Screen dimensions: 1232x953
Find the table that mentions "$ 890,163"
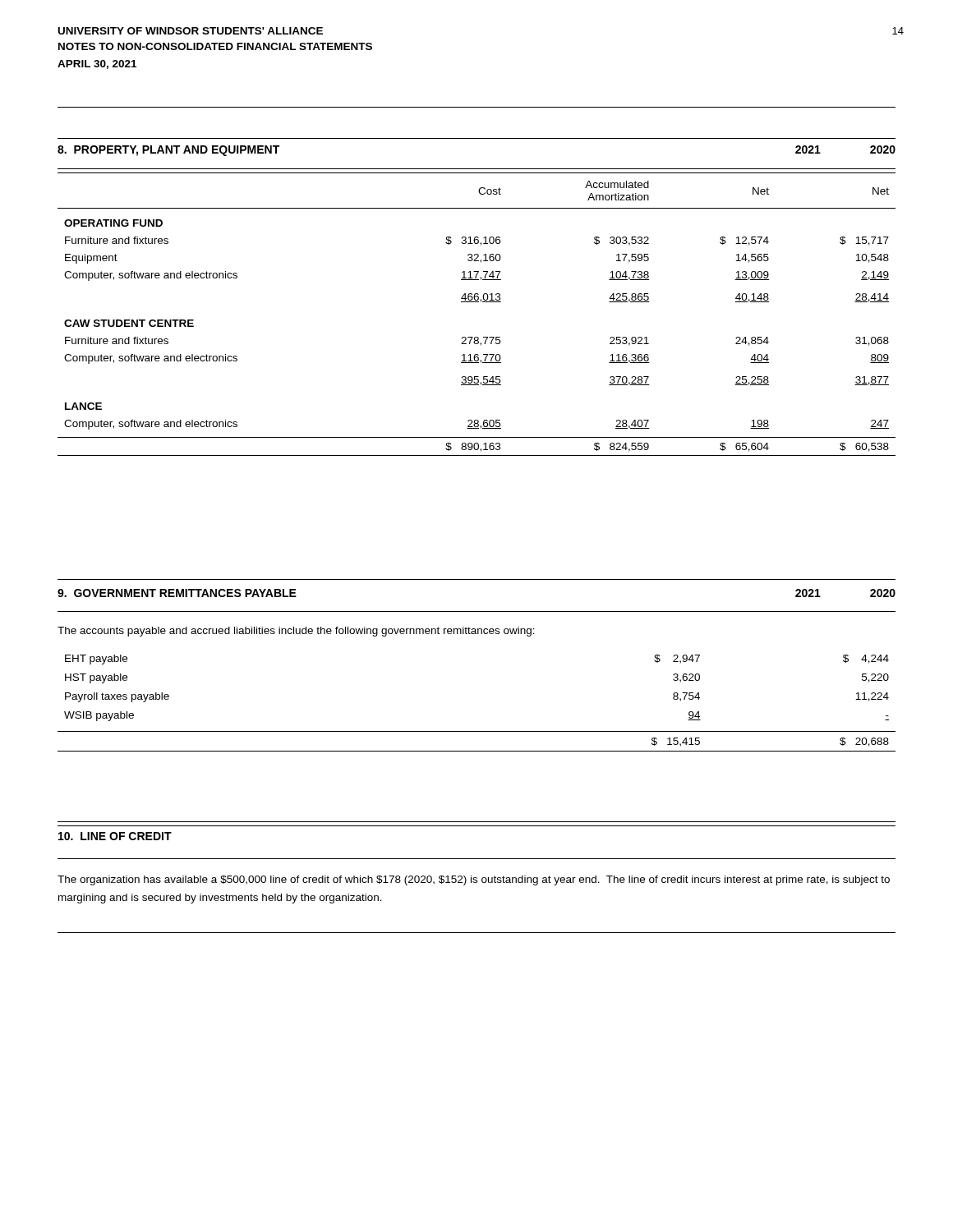[476, 314]
